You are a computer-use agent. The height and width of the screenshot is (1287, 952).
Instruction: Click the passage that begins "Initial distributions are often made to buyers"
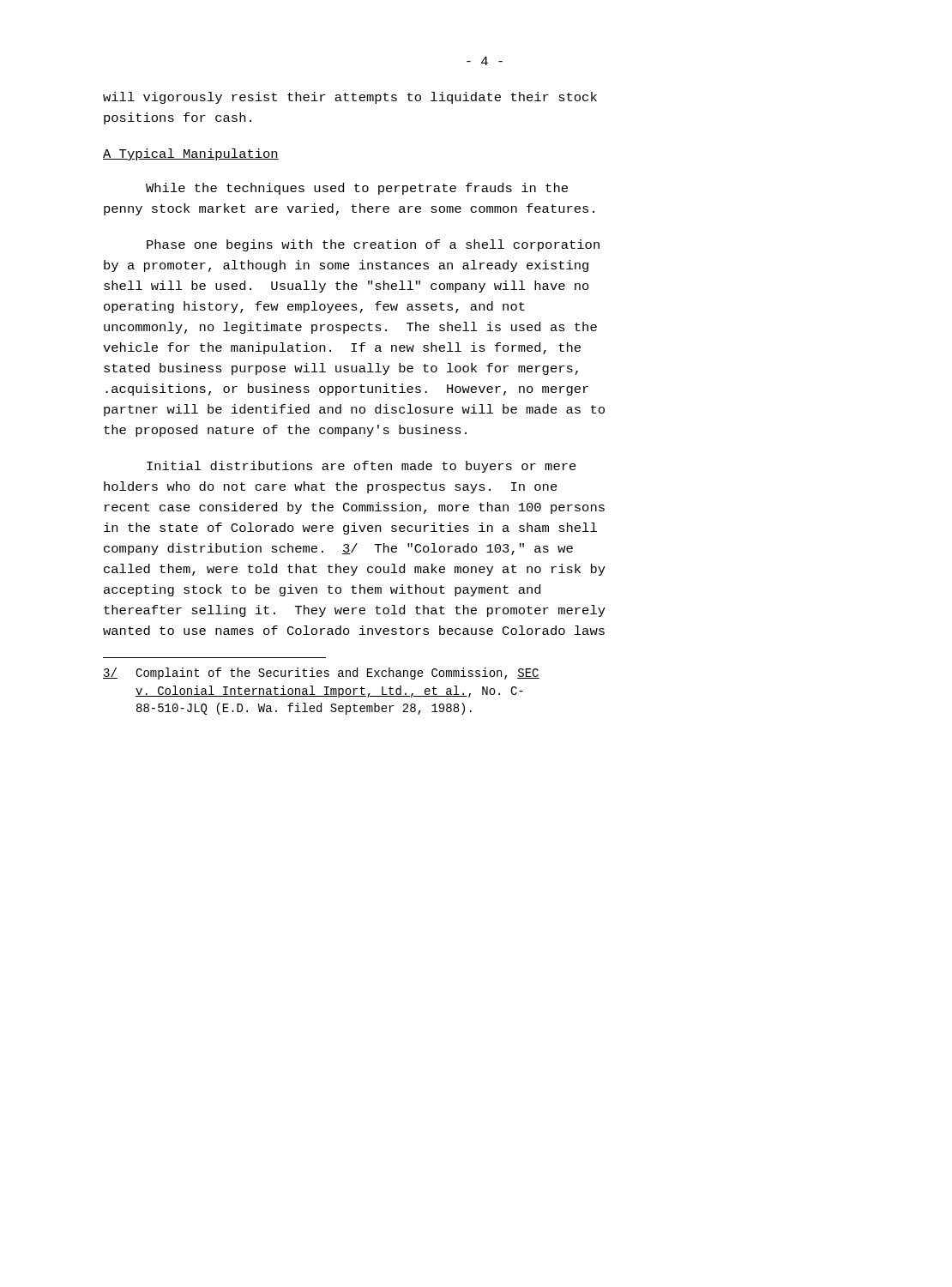click(x=485, y=549)
